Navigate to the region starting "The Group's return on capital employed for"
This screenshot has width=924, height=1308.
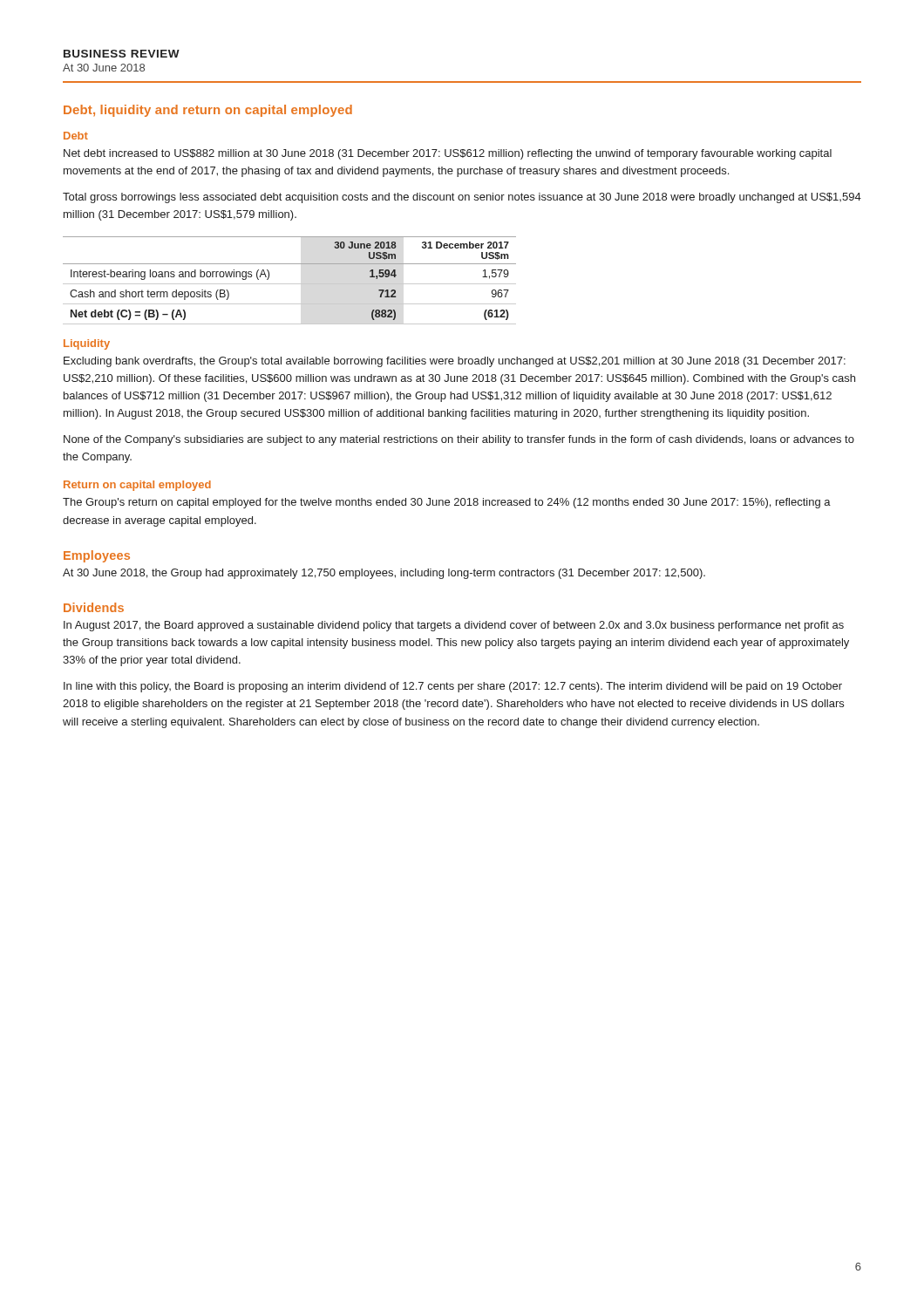(x=447, y=511)
